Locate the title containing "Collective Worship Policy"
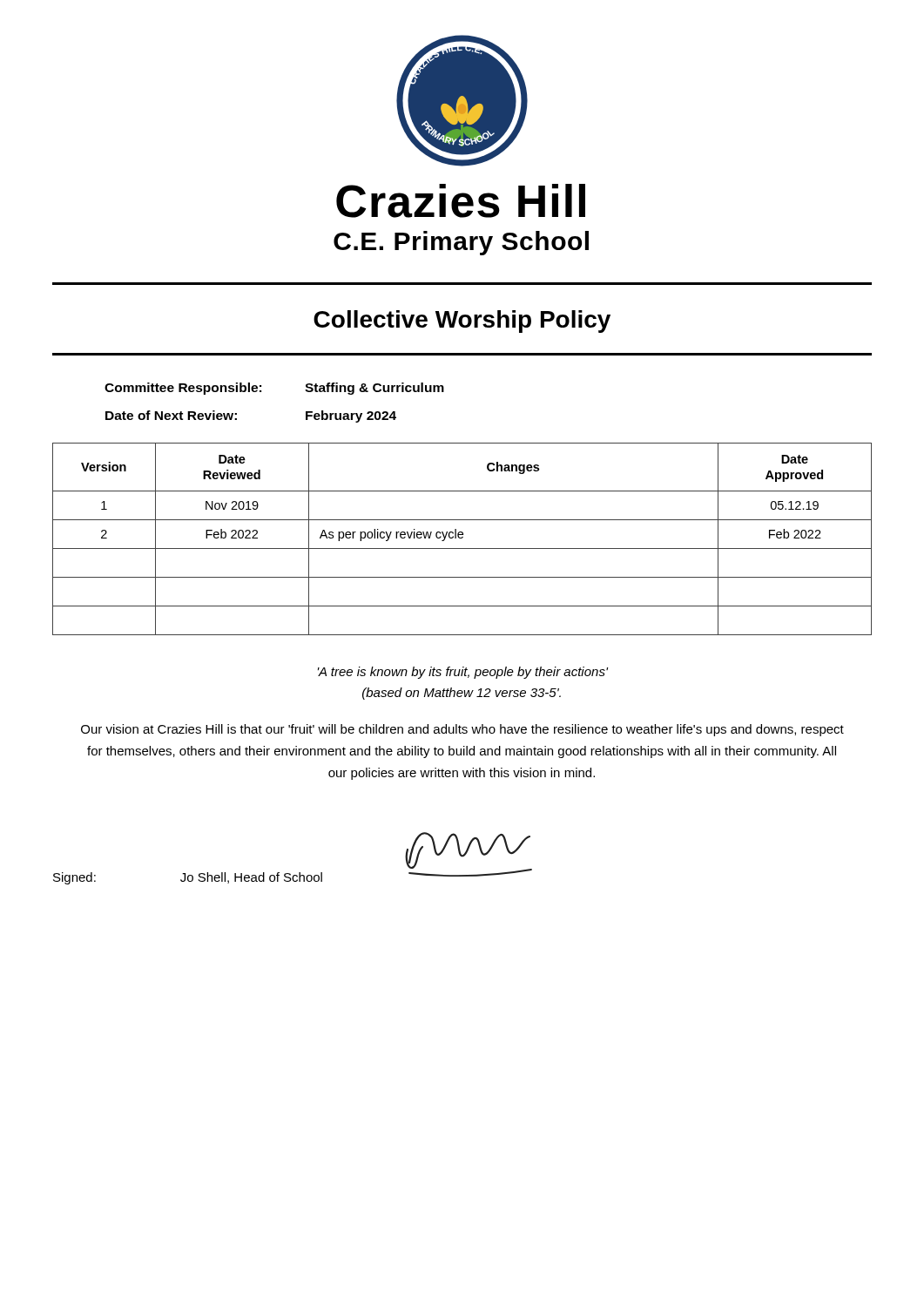The width and height of the screenshot is (924, 1307). click(x=462, y=319)
